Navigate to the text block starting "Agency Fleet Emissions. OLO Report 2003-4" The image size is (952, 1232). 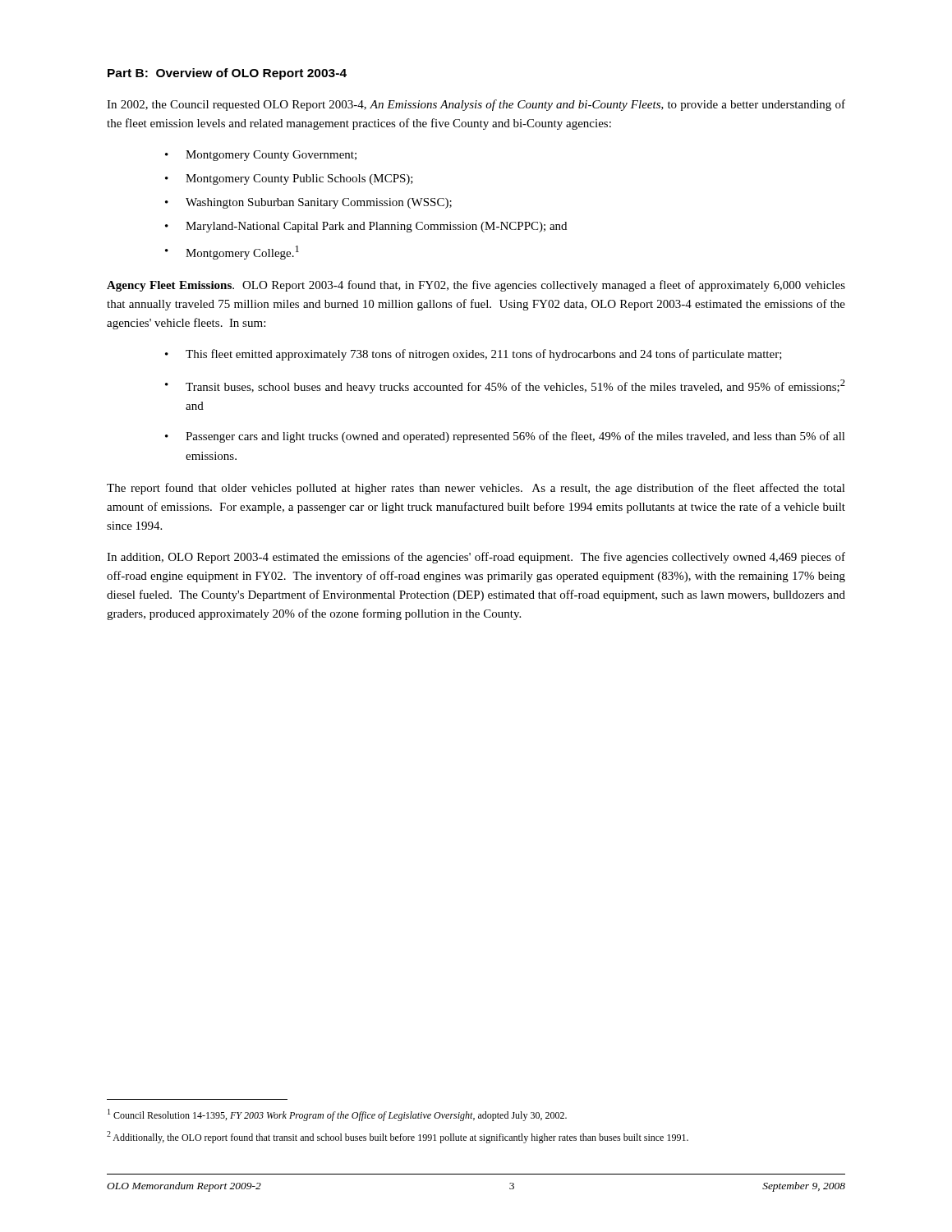tap(476, 304)
